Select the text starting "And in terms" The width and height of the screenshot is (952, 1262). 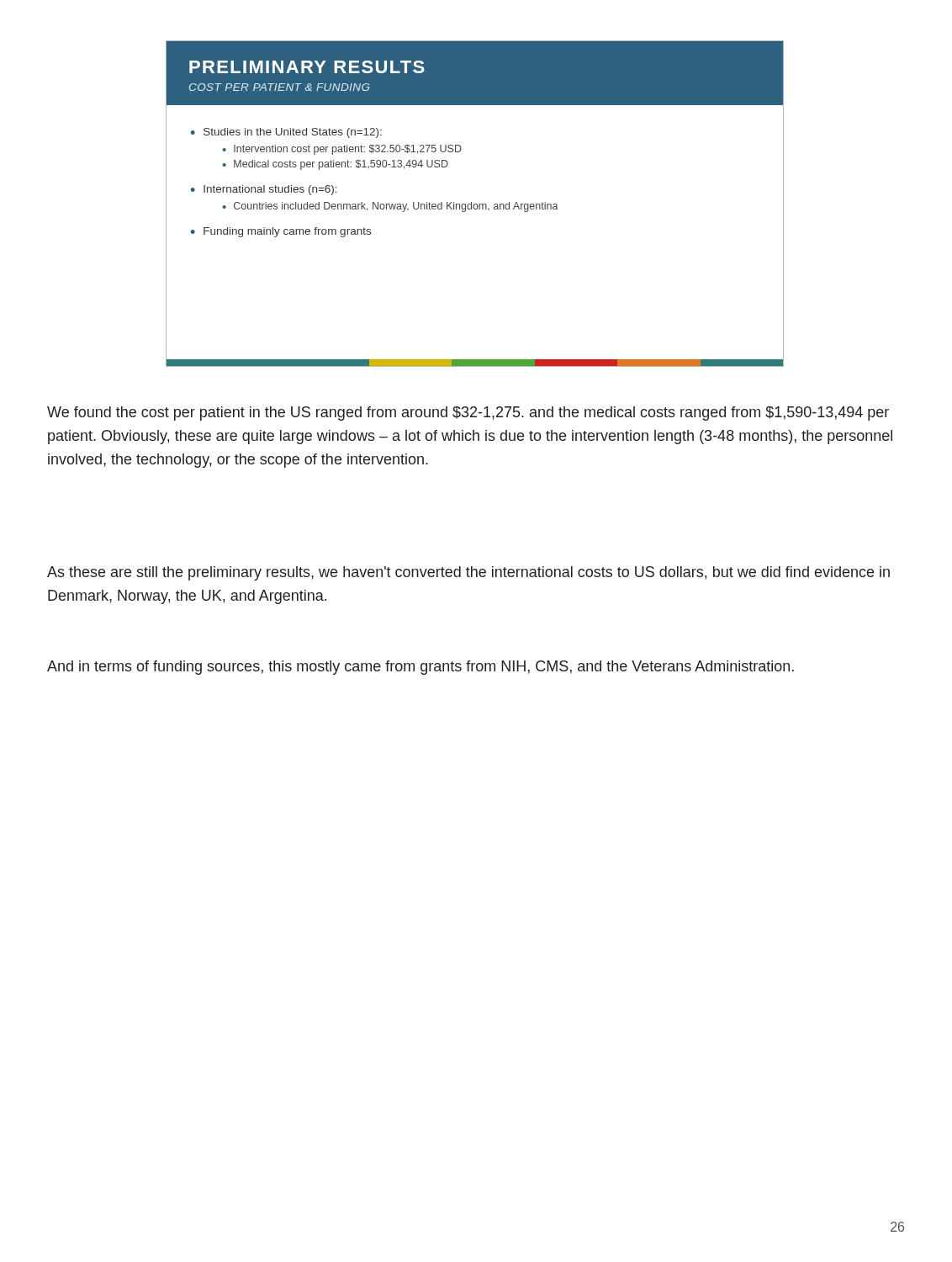(x=421, y=666)
